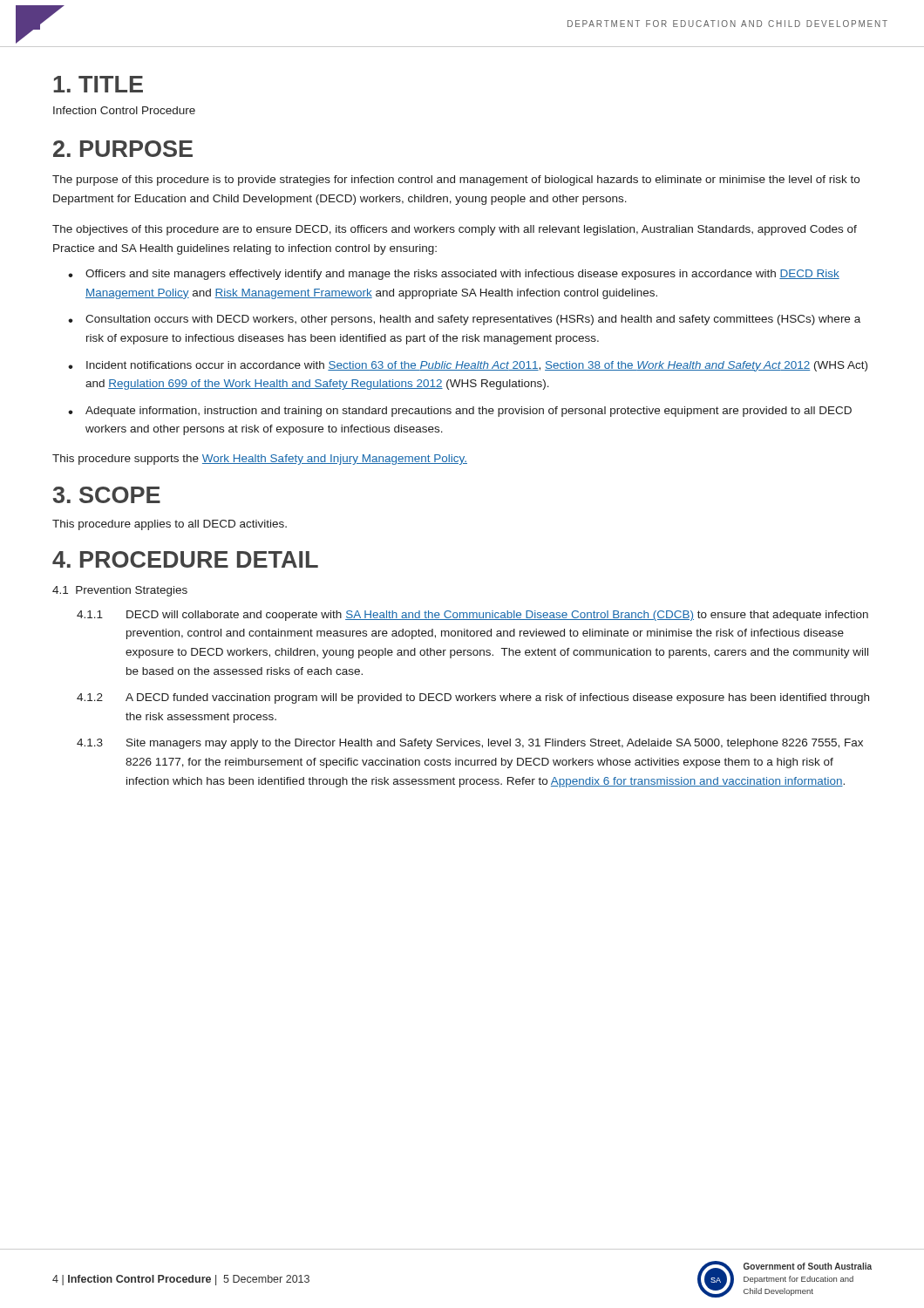Find the region starting "1.3 Site managers may apply to"
Screen dimensions: 1308x924
[x=474, y=762]
